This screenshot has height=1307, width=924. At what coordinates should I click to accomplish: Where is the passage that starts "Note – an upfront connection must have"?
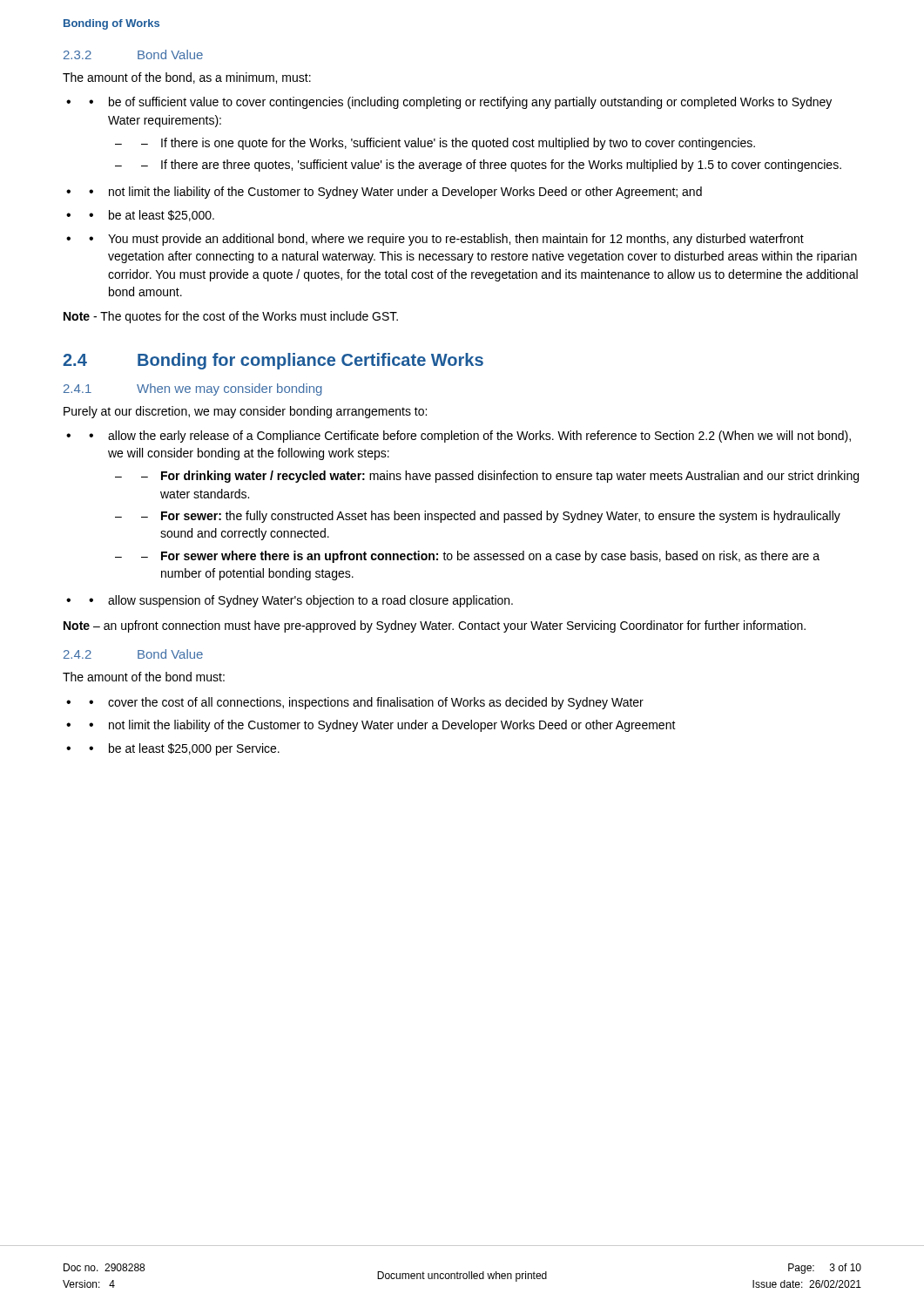(x=462, y=626)
